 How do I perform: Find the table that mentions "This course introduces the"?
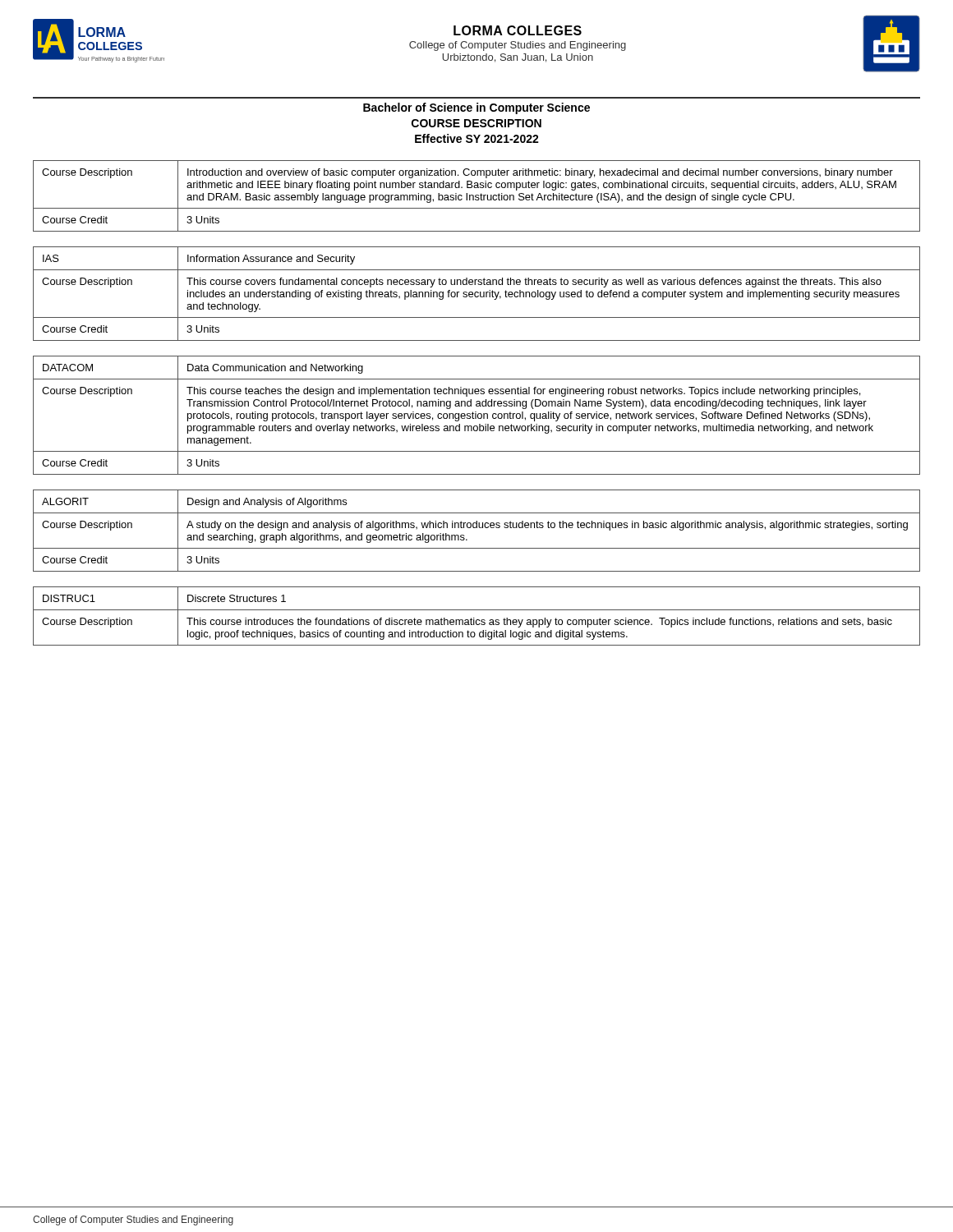coord(476,616)
